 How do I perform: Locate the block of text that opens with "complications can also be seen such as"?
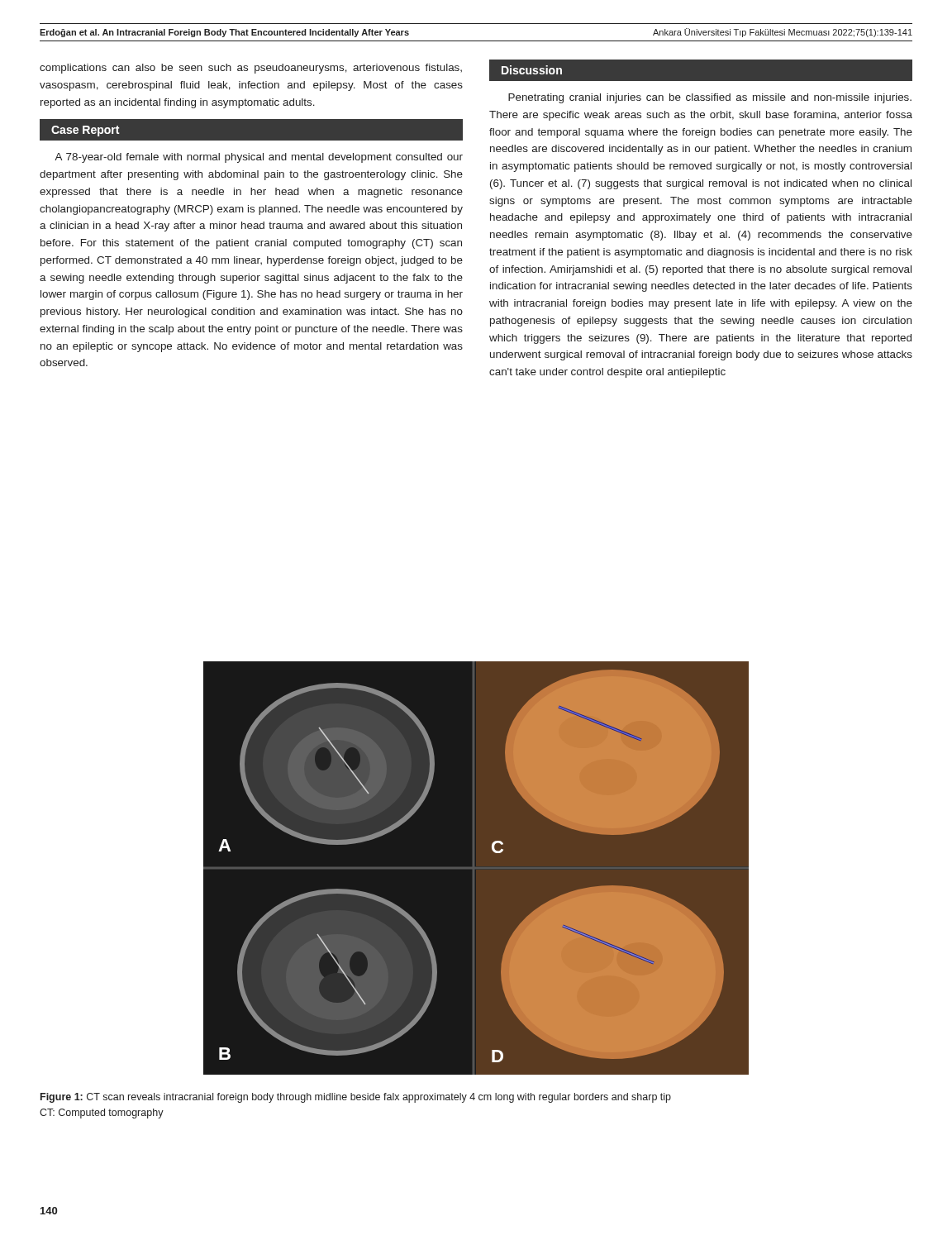[251, 85]
